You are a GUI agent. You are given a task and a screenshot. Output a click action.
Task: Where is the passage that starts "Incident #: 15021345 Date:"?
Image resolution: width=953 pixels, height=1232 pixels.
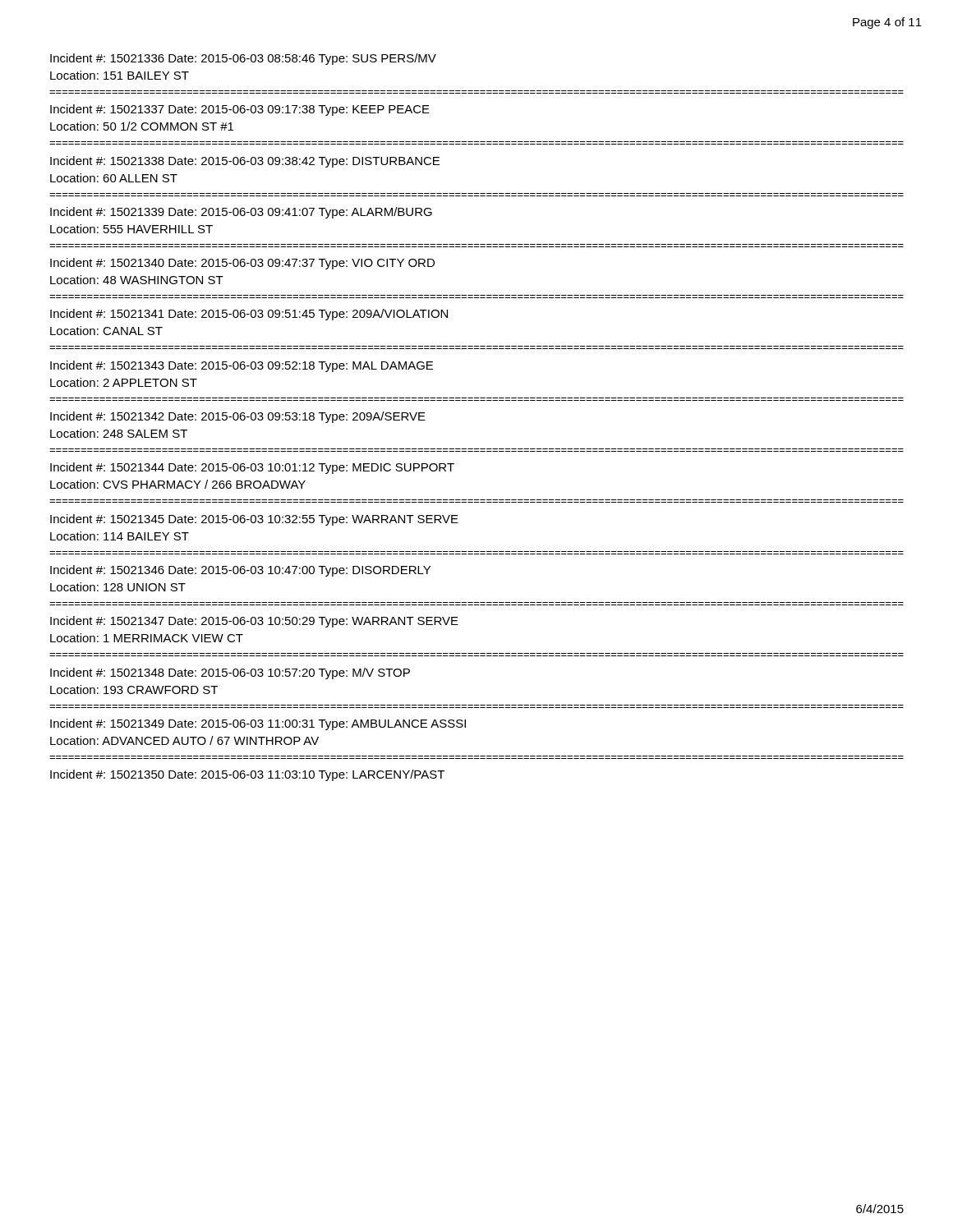click(x=254, y=520)
